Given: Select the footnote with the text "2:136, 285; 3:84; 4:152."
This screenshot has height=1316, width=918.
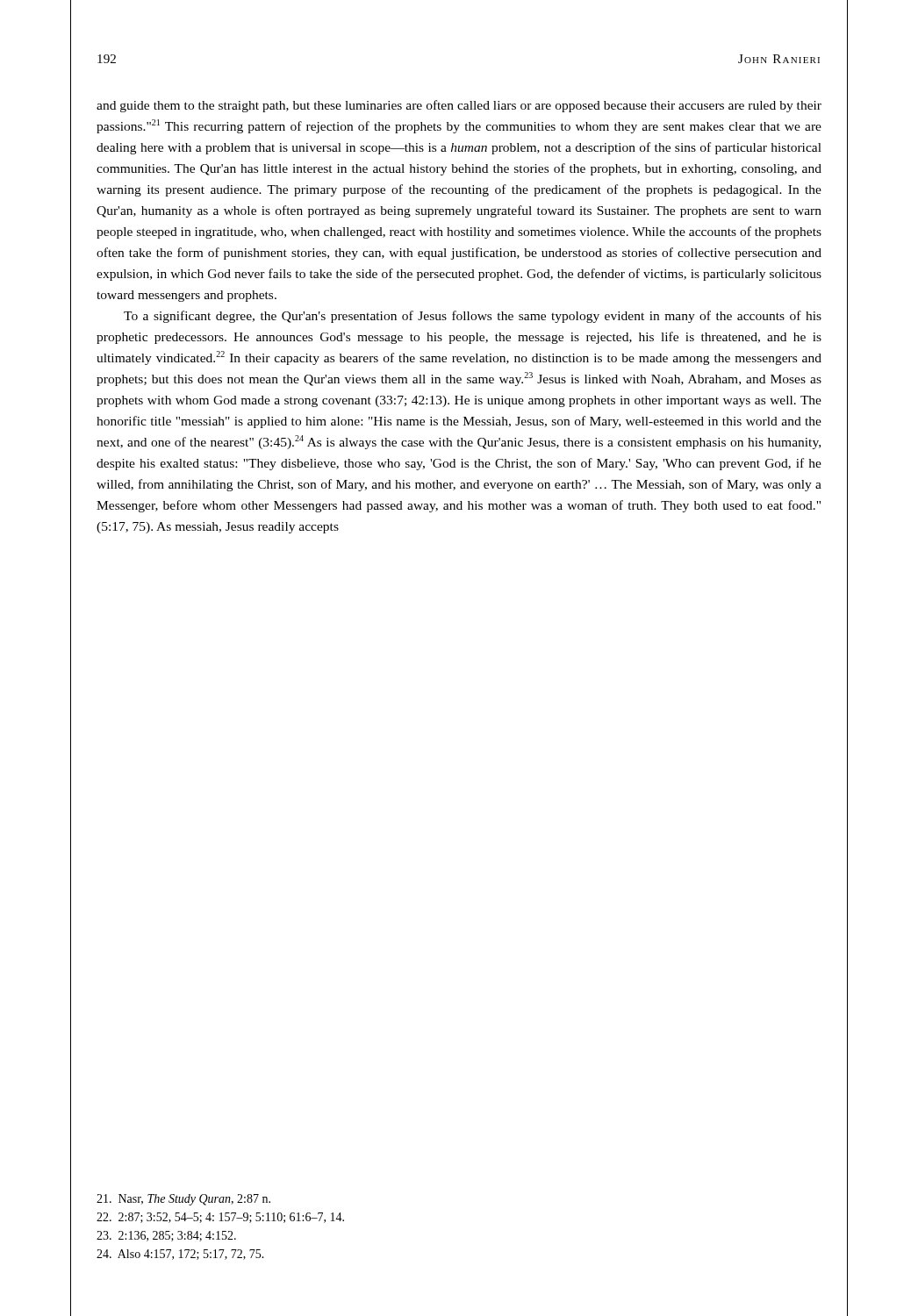Looking at the screenshot, I should [x=167, y=1236].
